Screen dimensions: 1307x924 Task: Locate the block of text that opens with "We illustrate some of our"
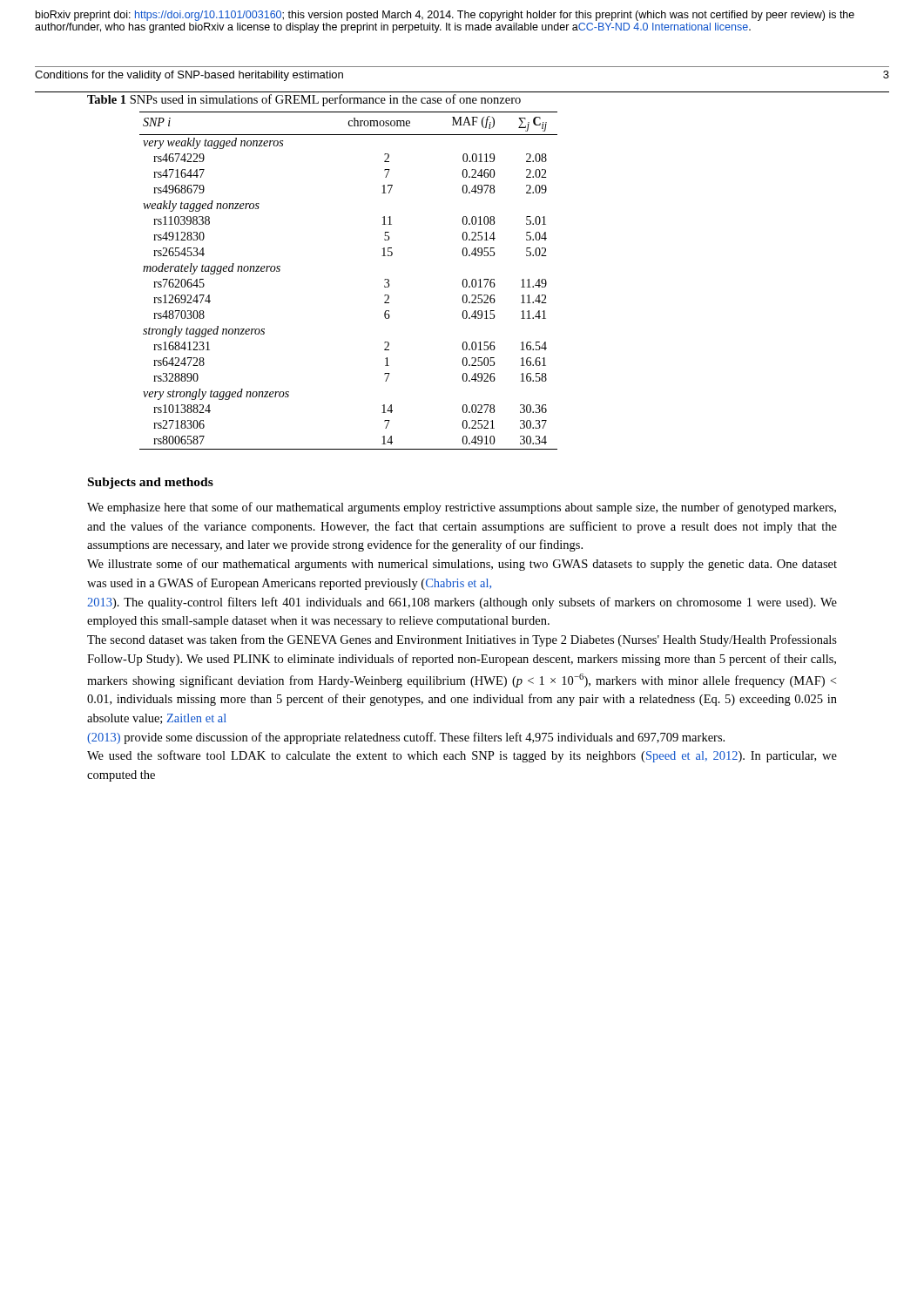click(462, 593)
